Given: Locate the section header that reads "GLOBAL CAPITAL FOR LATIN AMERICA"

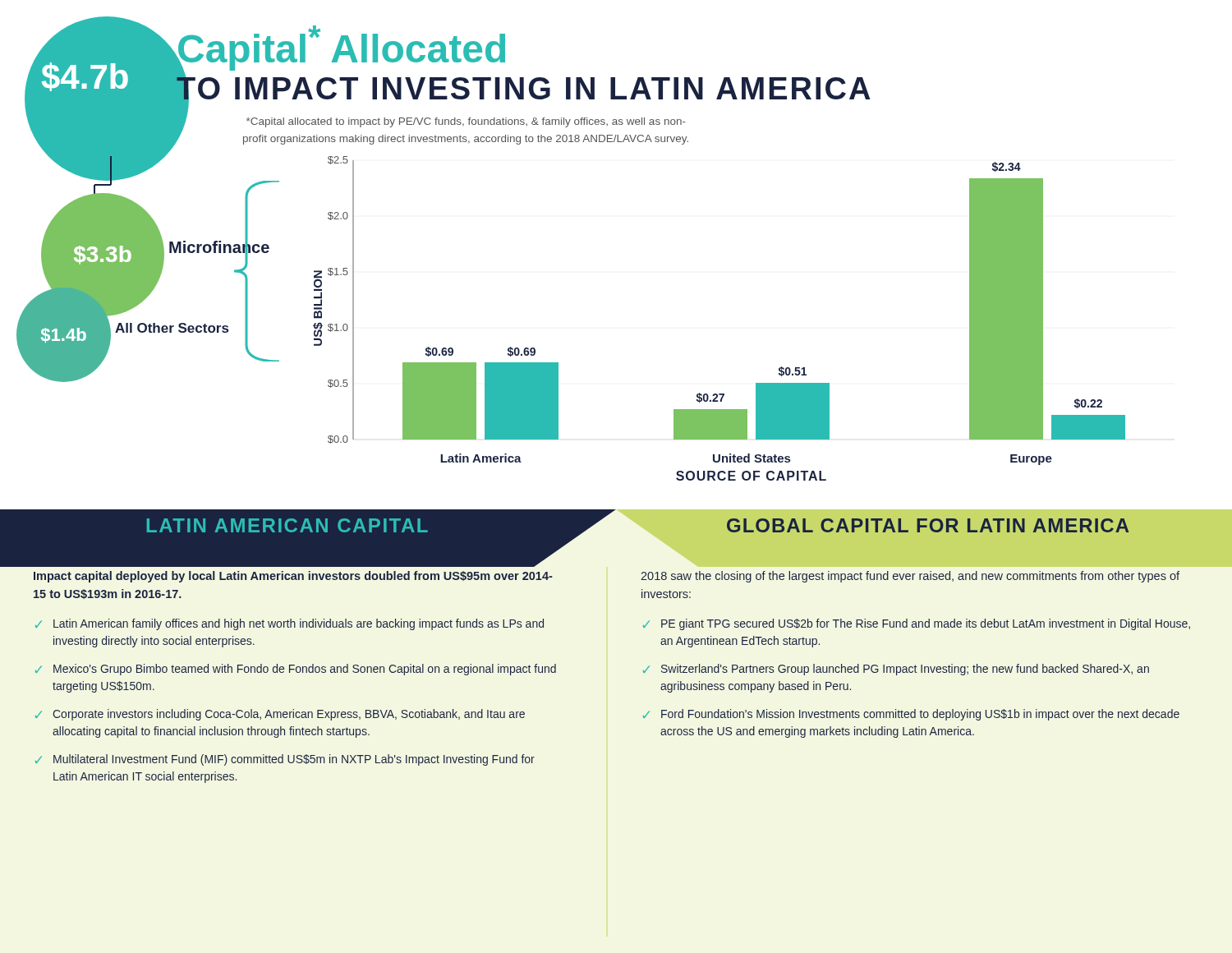Looking at the screenshot, I should pos(928,525).
